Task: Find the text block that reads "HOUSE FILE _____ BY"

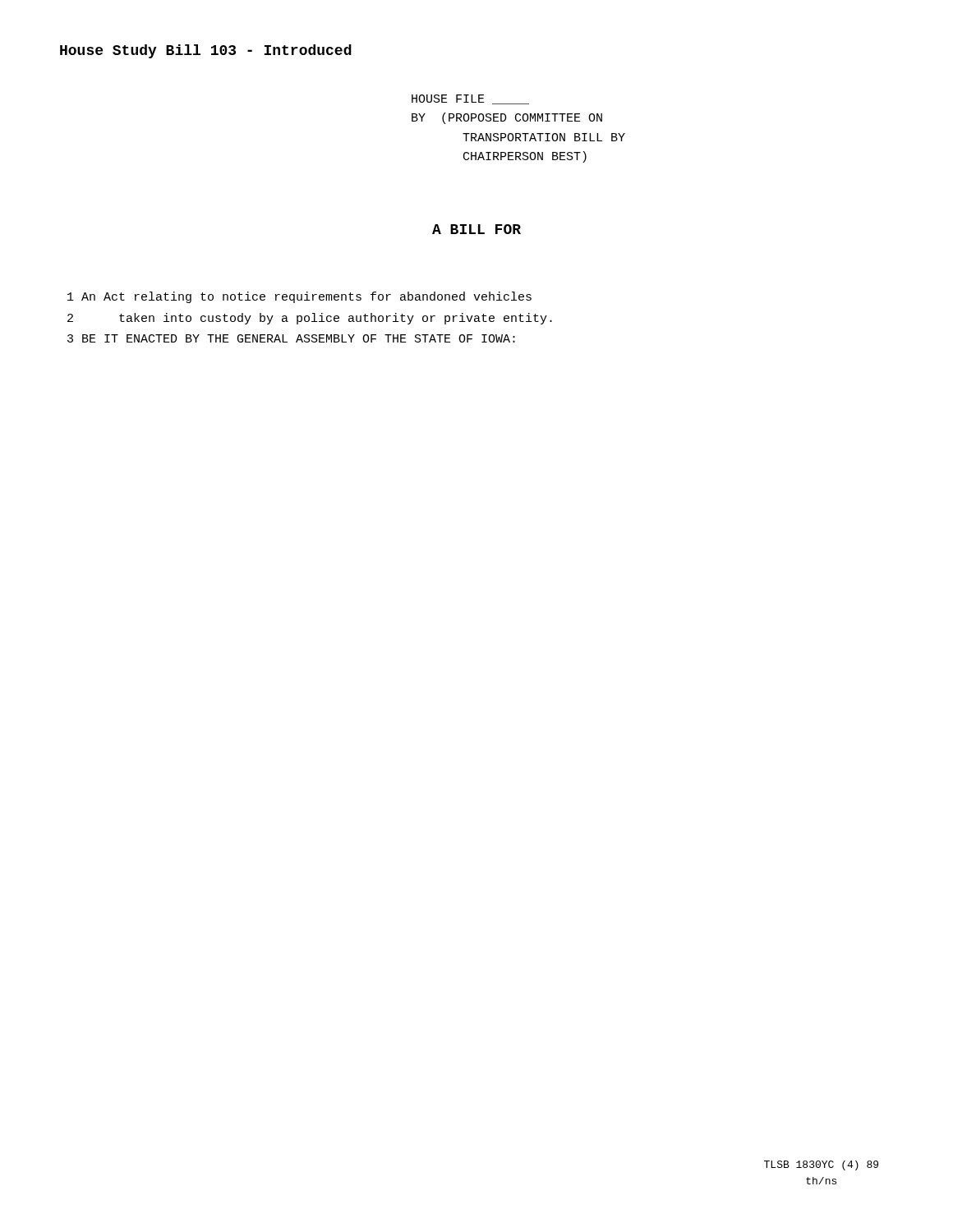Action: (518, 128)
